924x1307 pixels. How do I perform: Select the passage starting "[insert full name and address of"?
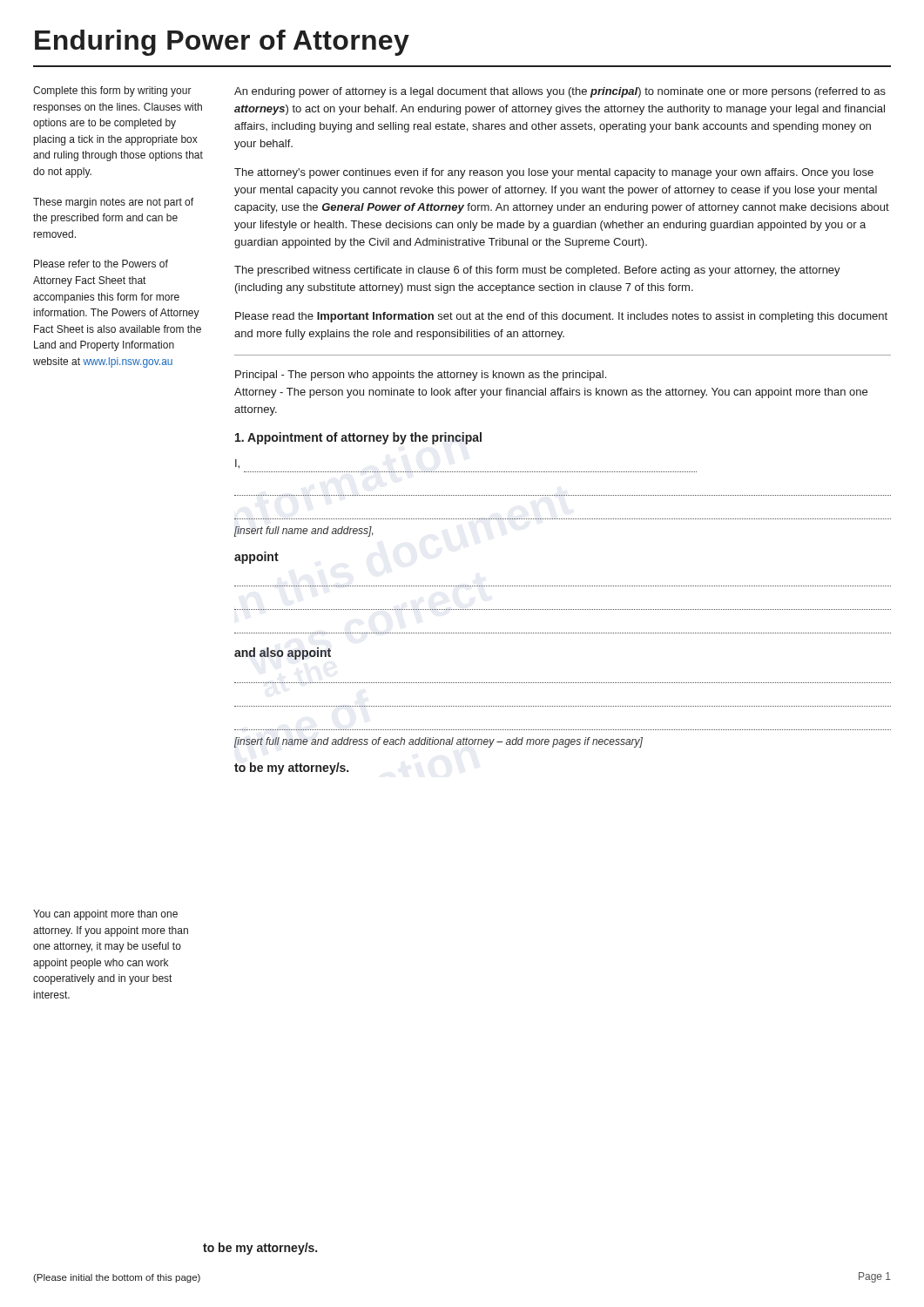438,742
